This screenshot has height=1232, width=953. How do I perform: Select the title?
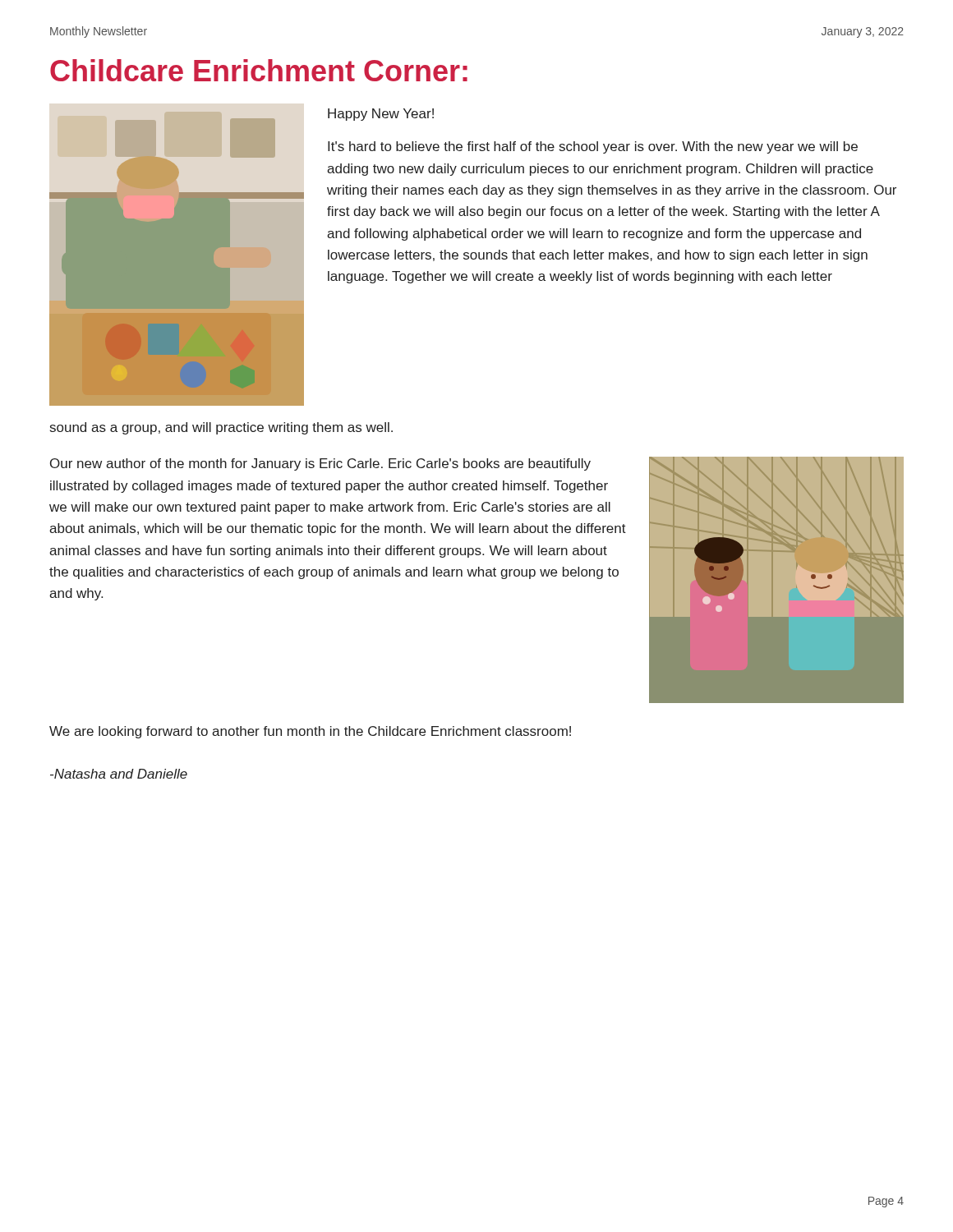pos(476,71)
